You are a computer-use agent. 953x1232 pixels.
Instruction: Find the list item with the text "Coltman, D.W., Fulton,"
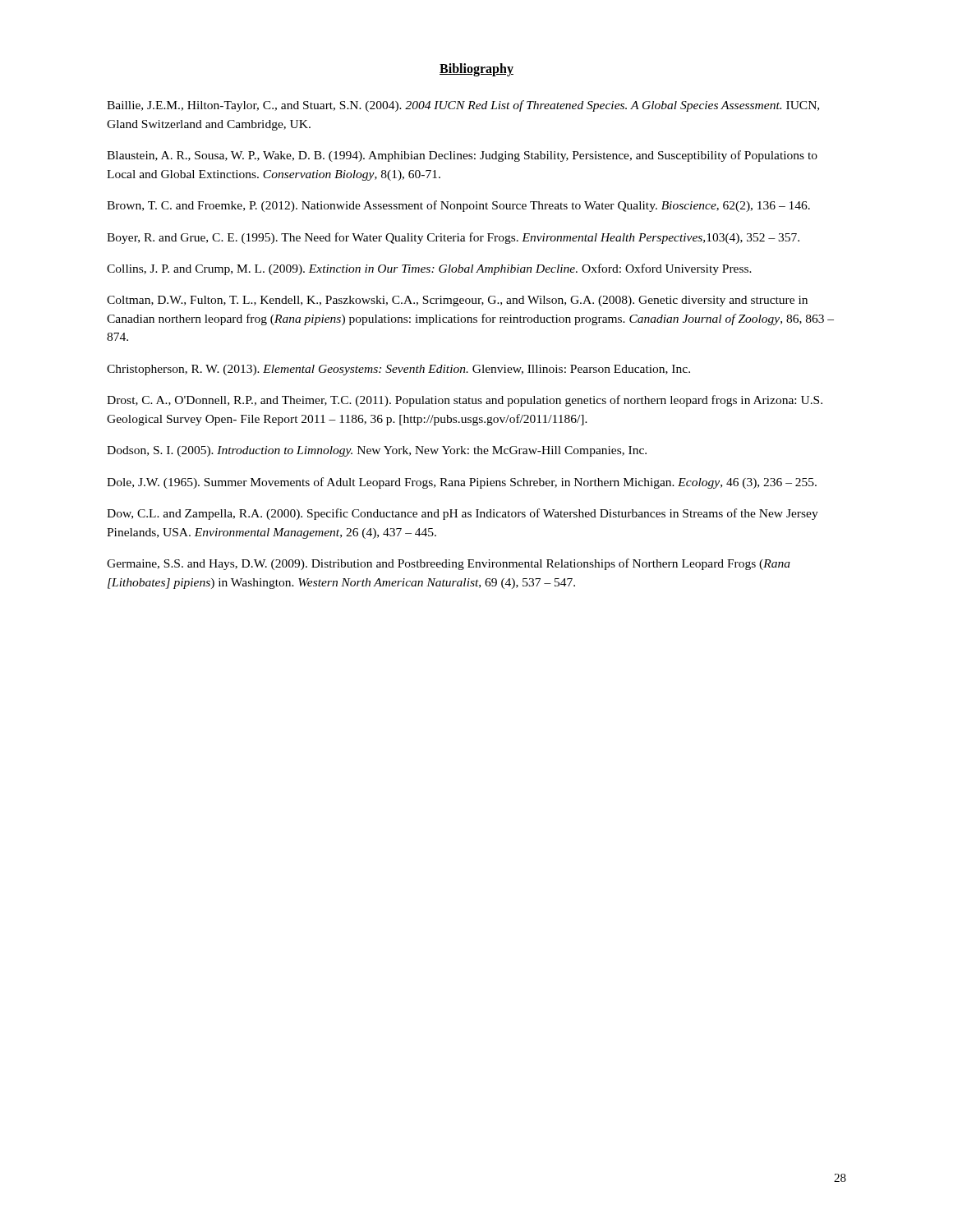pyautogui.click(x=470, y=318)
